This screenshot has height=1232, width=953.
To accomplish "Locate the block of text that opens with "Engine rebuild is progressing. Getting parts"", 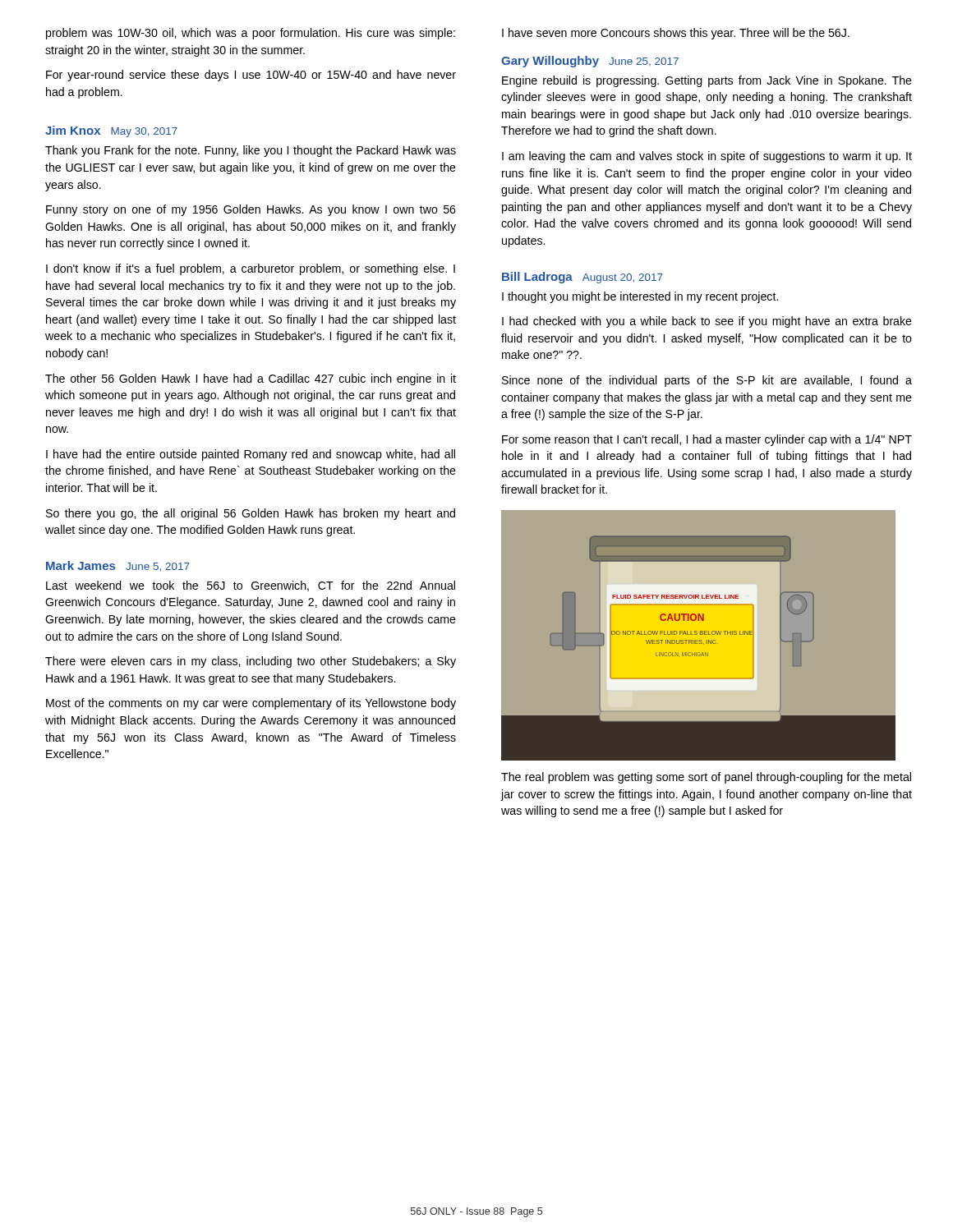I will point(707,161).
